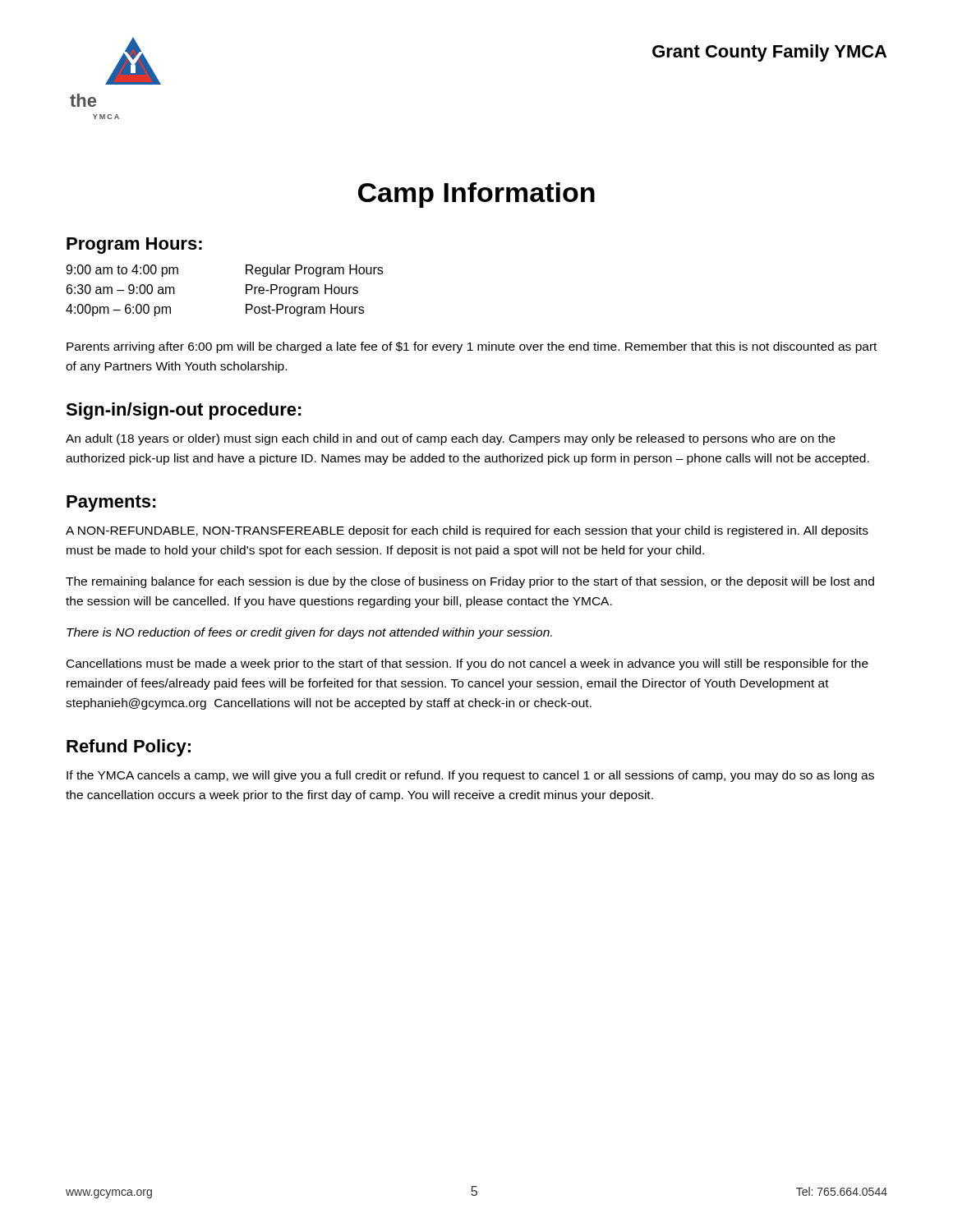Screen dimensions: 1232x953
Task: Where is the passage that starts "An adult (18 years or"?
Action: coord(468,448)
